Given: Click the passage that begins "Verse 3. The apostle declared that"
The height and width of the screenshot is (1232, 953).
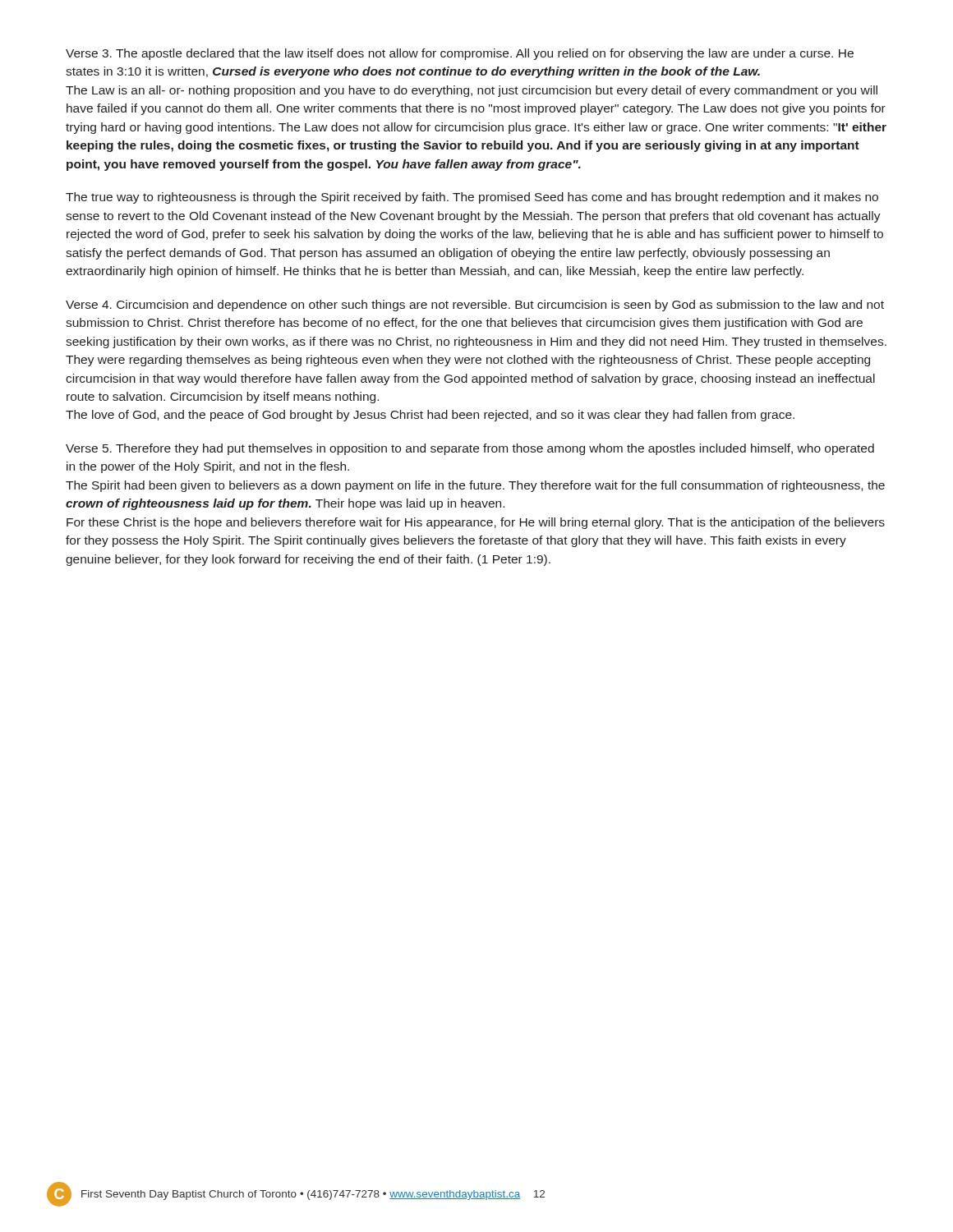Looking at the screenshot, I should [x=476, y=108].
